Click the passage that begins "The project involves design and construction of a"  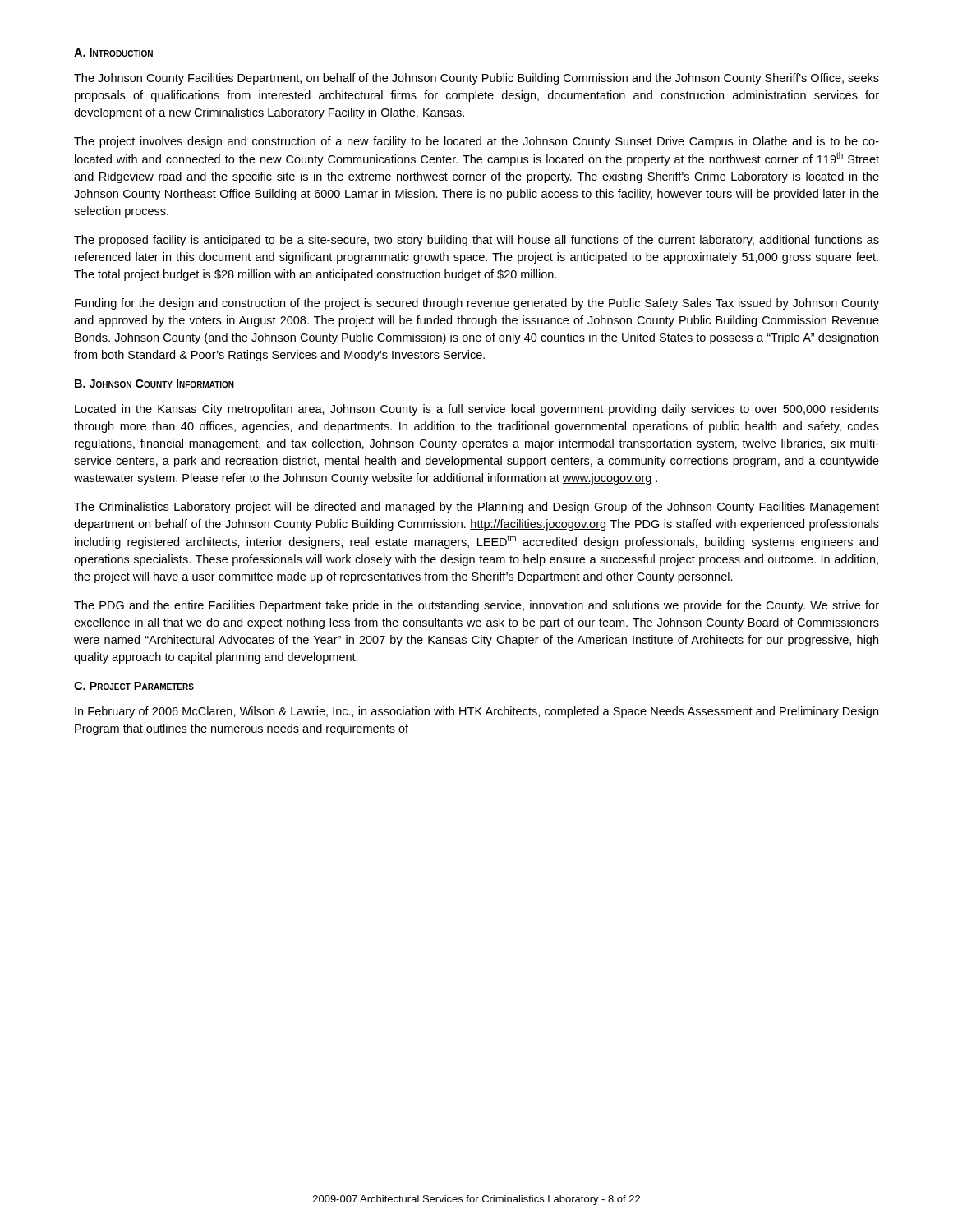(x=476, y=176)
